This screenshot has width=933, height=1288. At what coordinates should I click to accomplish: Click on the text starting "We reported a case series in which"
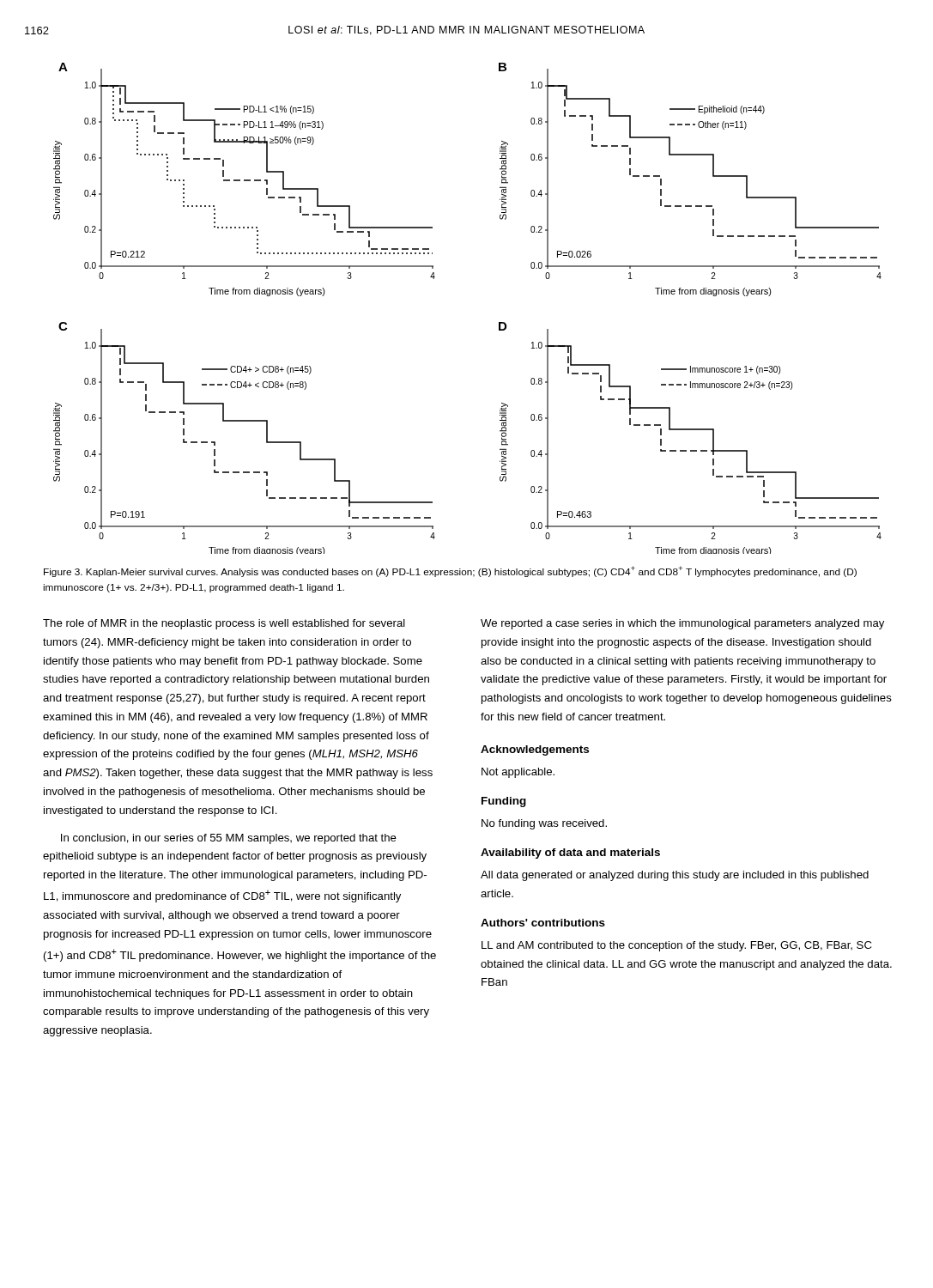coord(687,670)
